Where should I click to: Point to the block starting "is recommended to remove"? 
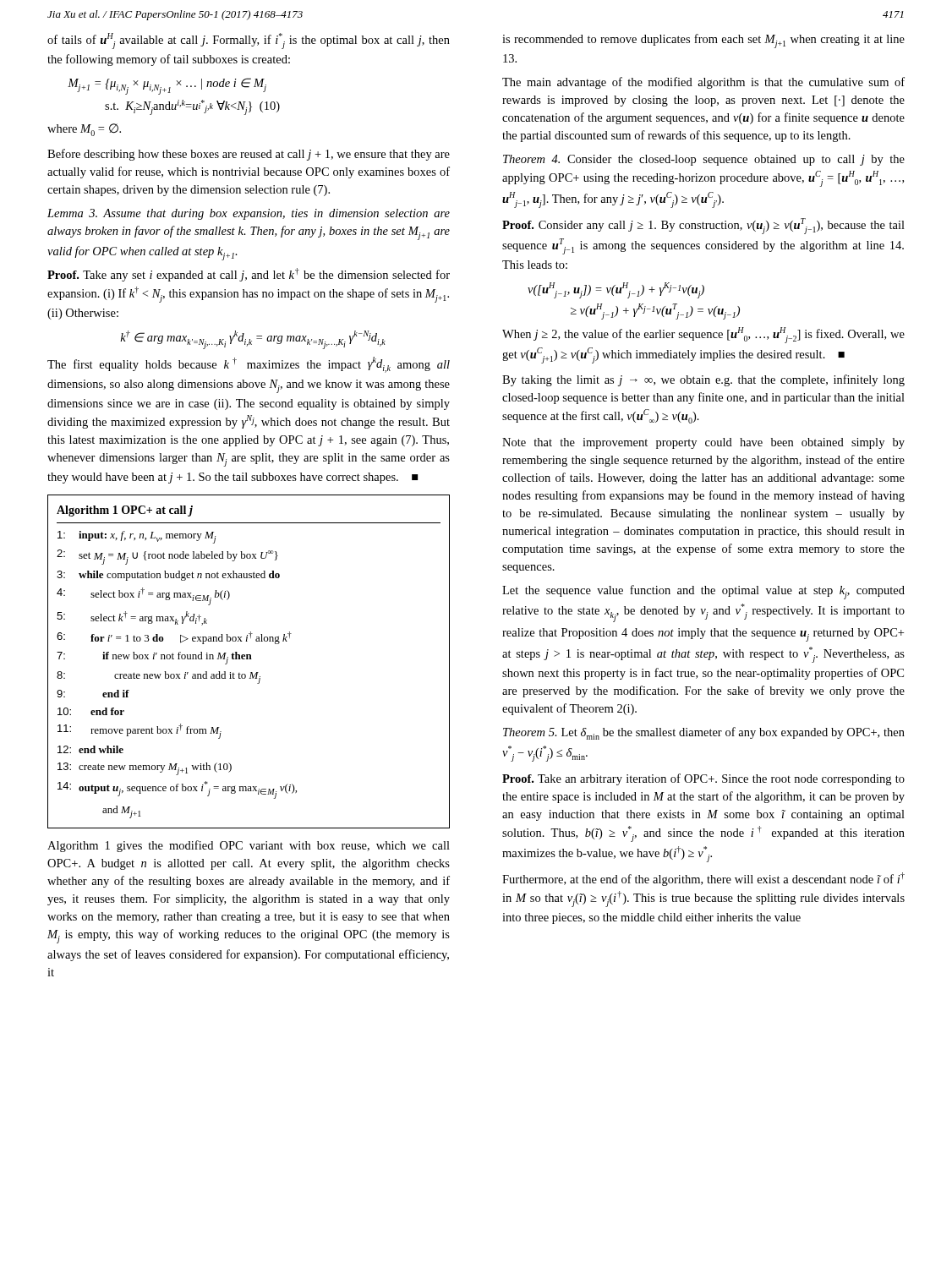[x=703, y=88]
